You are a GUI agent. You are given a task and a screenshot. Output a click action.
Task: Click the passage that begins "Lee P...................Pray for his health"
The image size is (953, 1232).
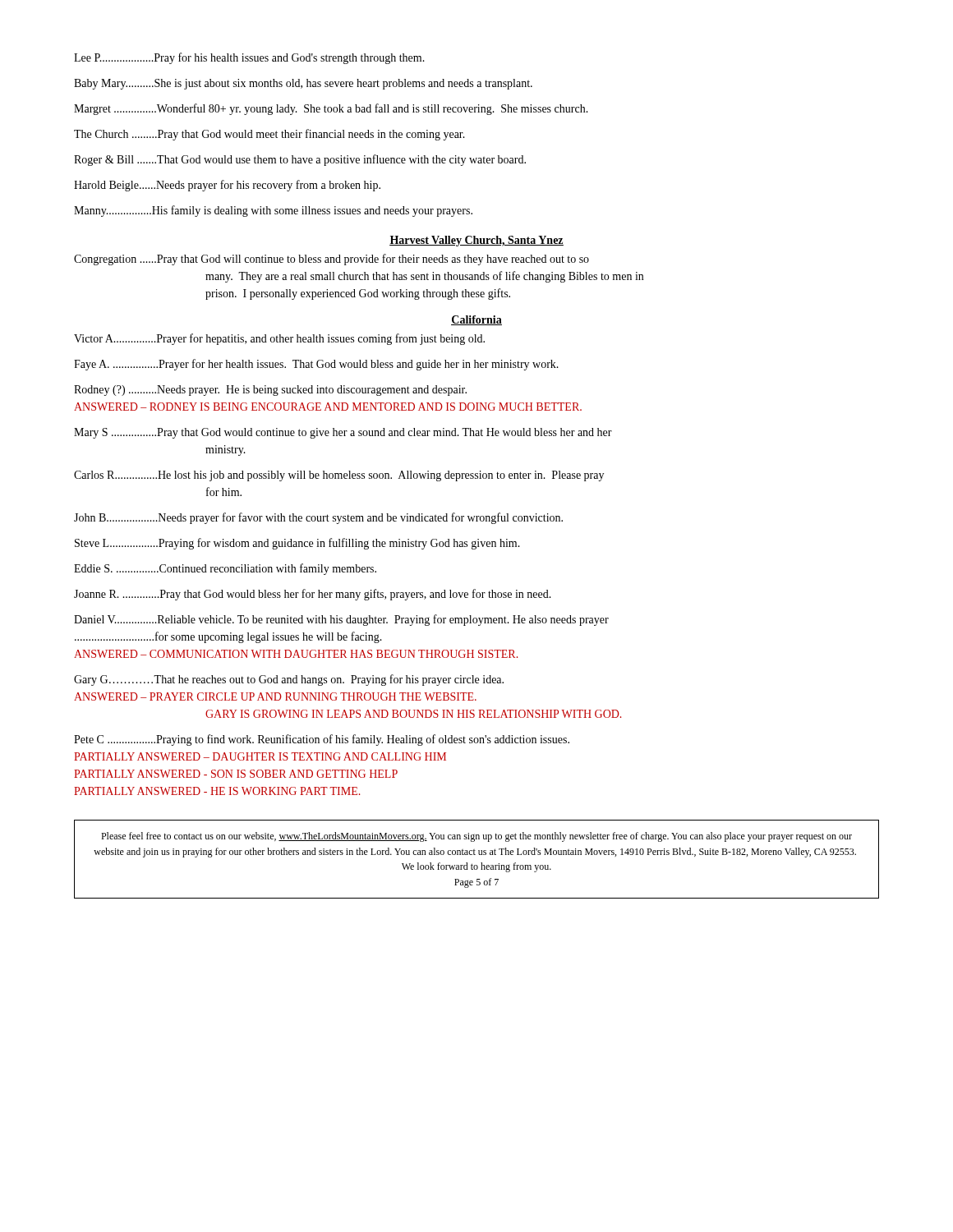(x=249, y=58)
